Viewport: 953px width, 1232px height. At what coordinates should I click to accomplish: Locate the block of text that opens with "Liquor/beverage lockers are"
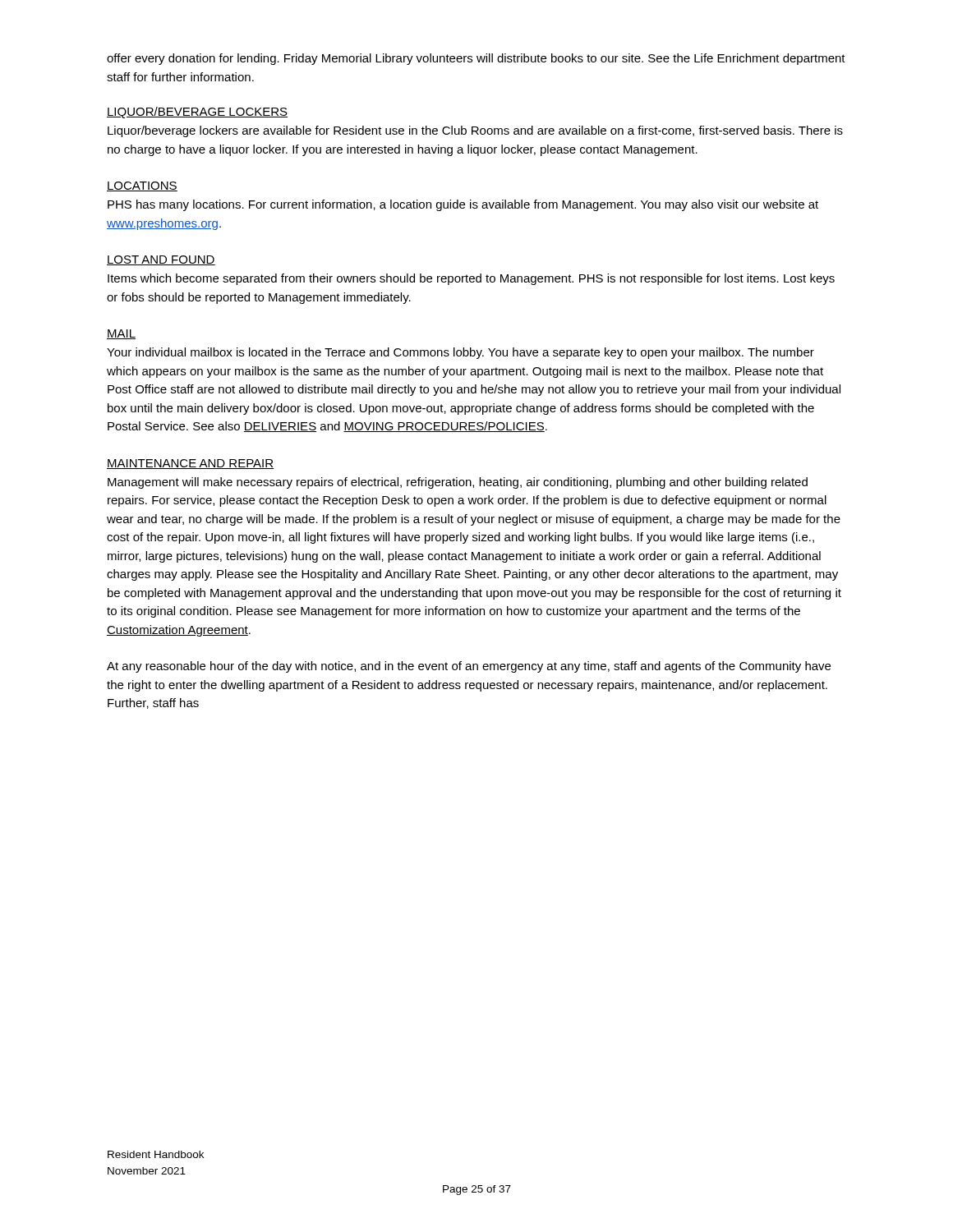476,140
